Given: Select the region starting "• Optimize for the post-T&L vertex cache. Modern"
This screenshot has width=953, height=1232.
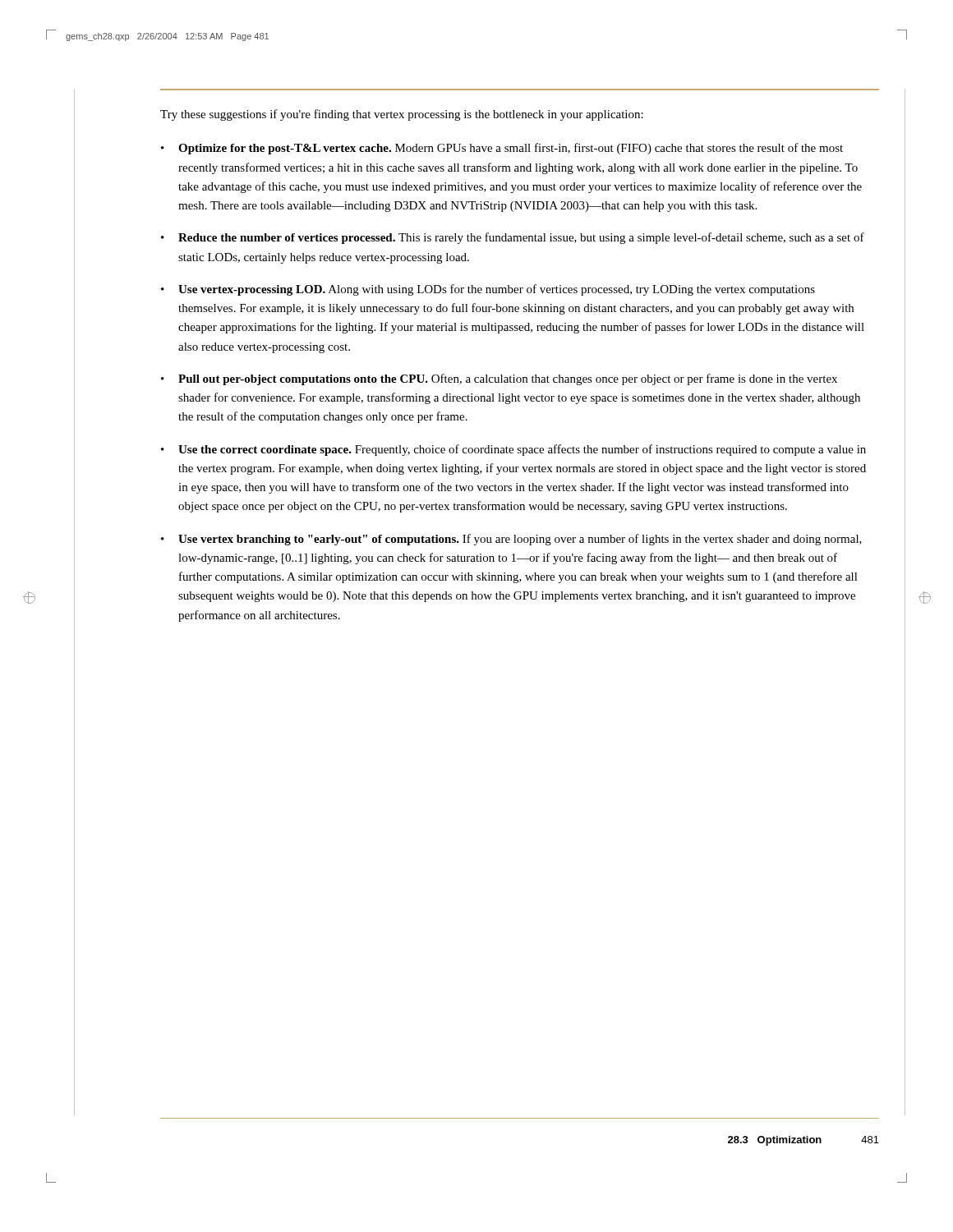Looking at the screenshot, I should pos(516,177).
